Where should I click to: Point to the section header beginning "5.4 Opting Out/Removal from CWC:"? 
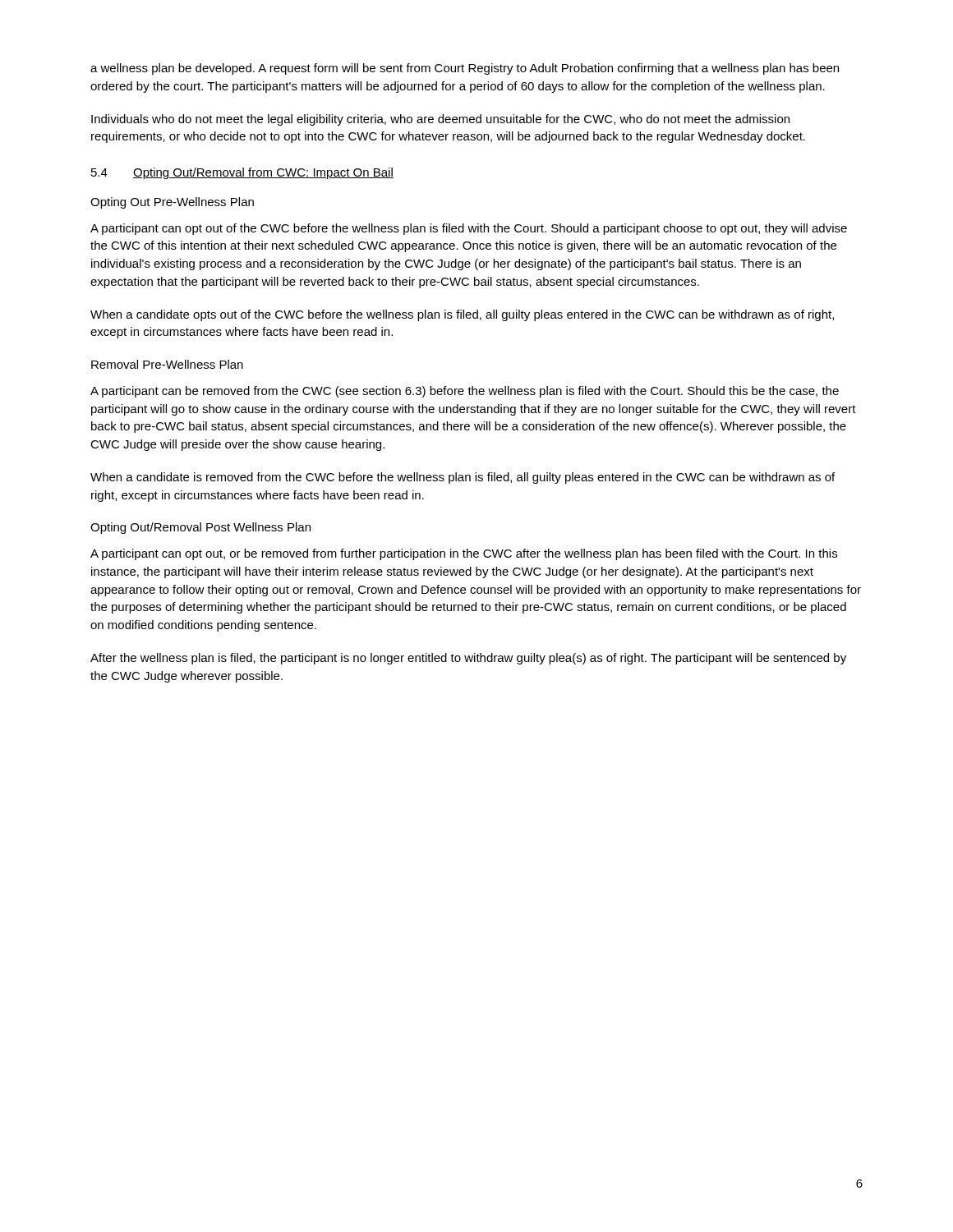242,172
